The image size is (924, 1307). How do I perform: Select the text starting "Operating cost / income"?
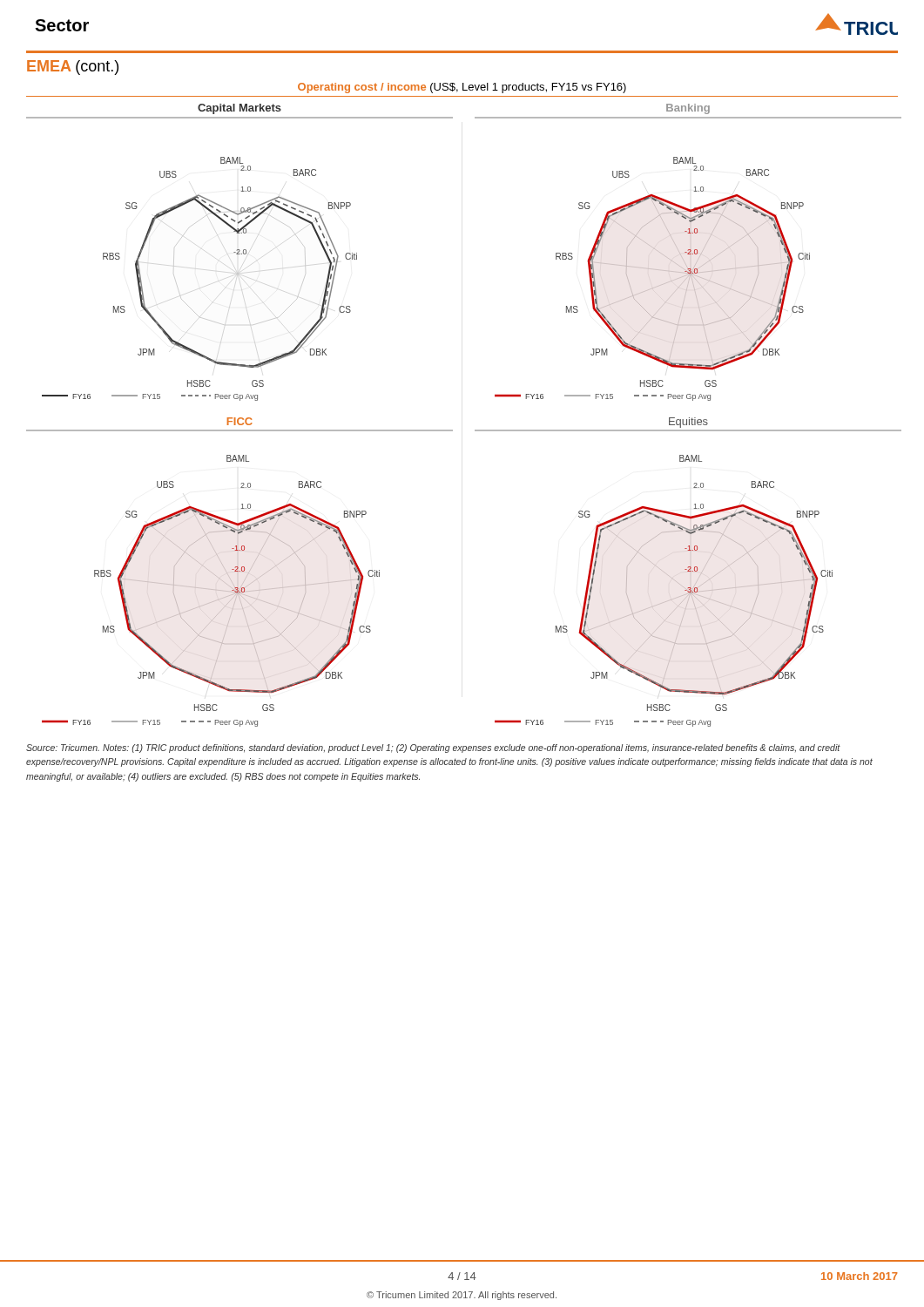pyautogui.click(x=462, y=87)
